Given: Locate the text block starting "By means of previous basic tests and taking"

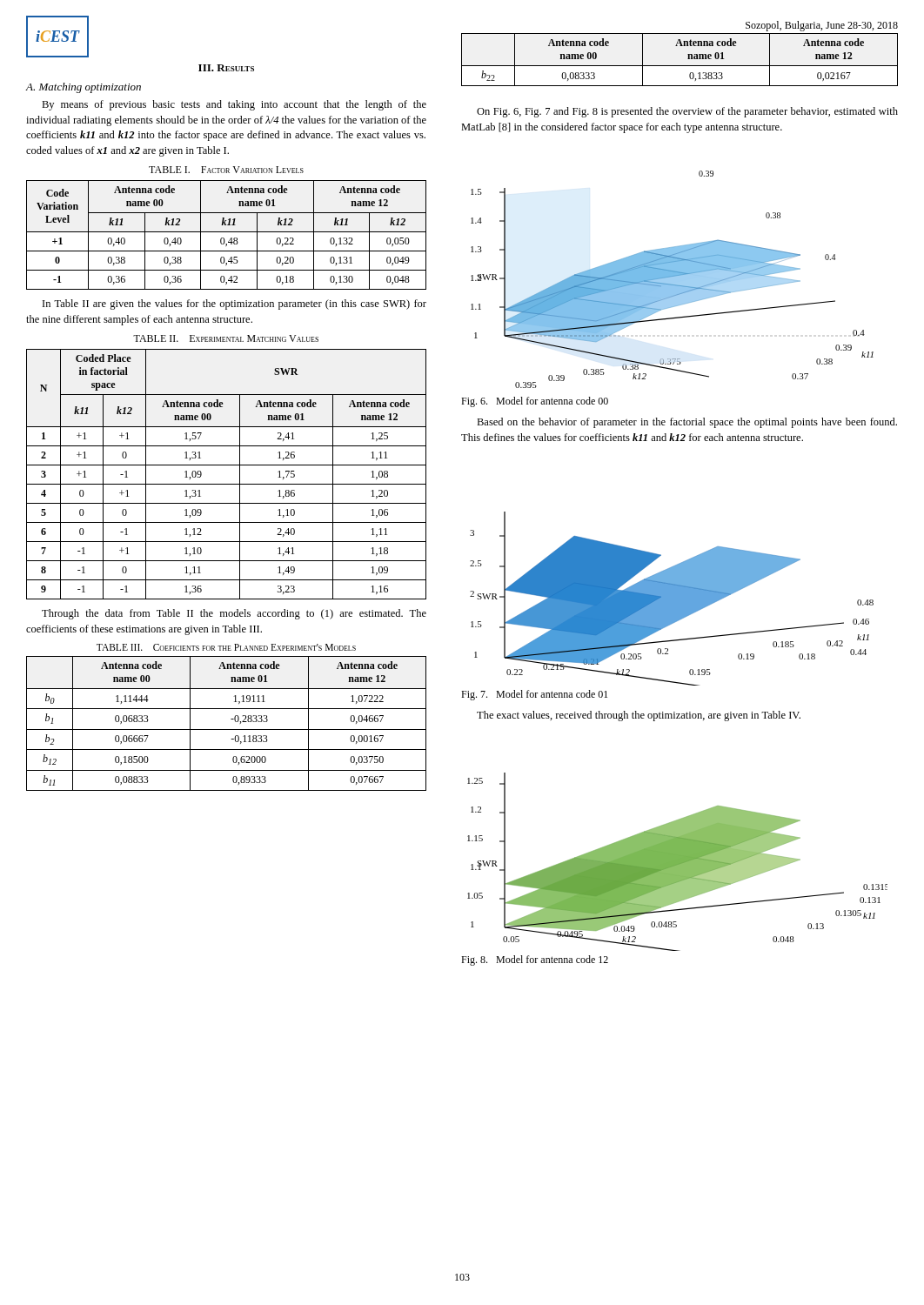Looking at the screenshot, I should point(226,128).
